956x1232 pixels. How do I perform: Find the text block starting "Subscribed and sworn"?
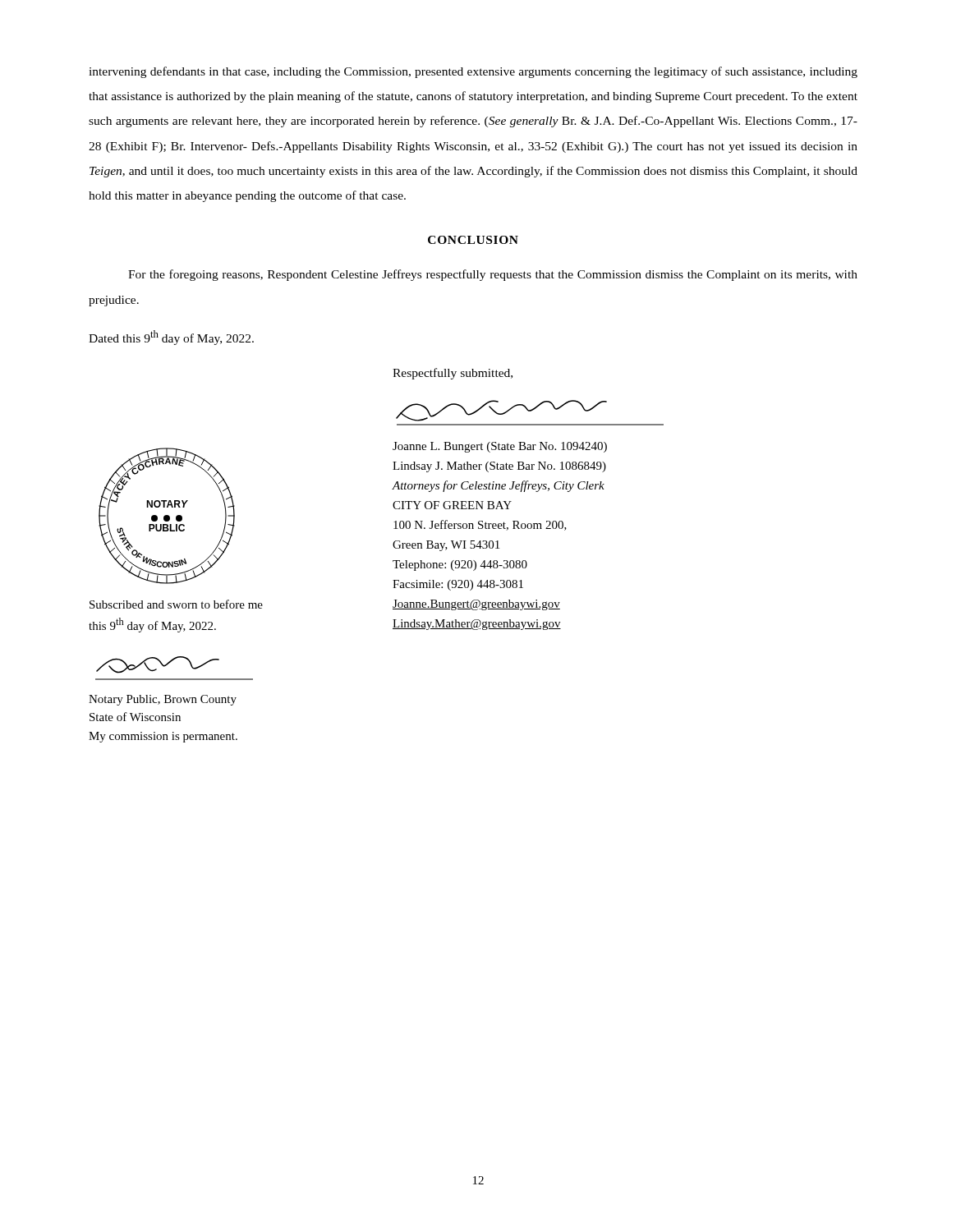(176, 615)
